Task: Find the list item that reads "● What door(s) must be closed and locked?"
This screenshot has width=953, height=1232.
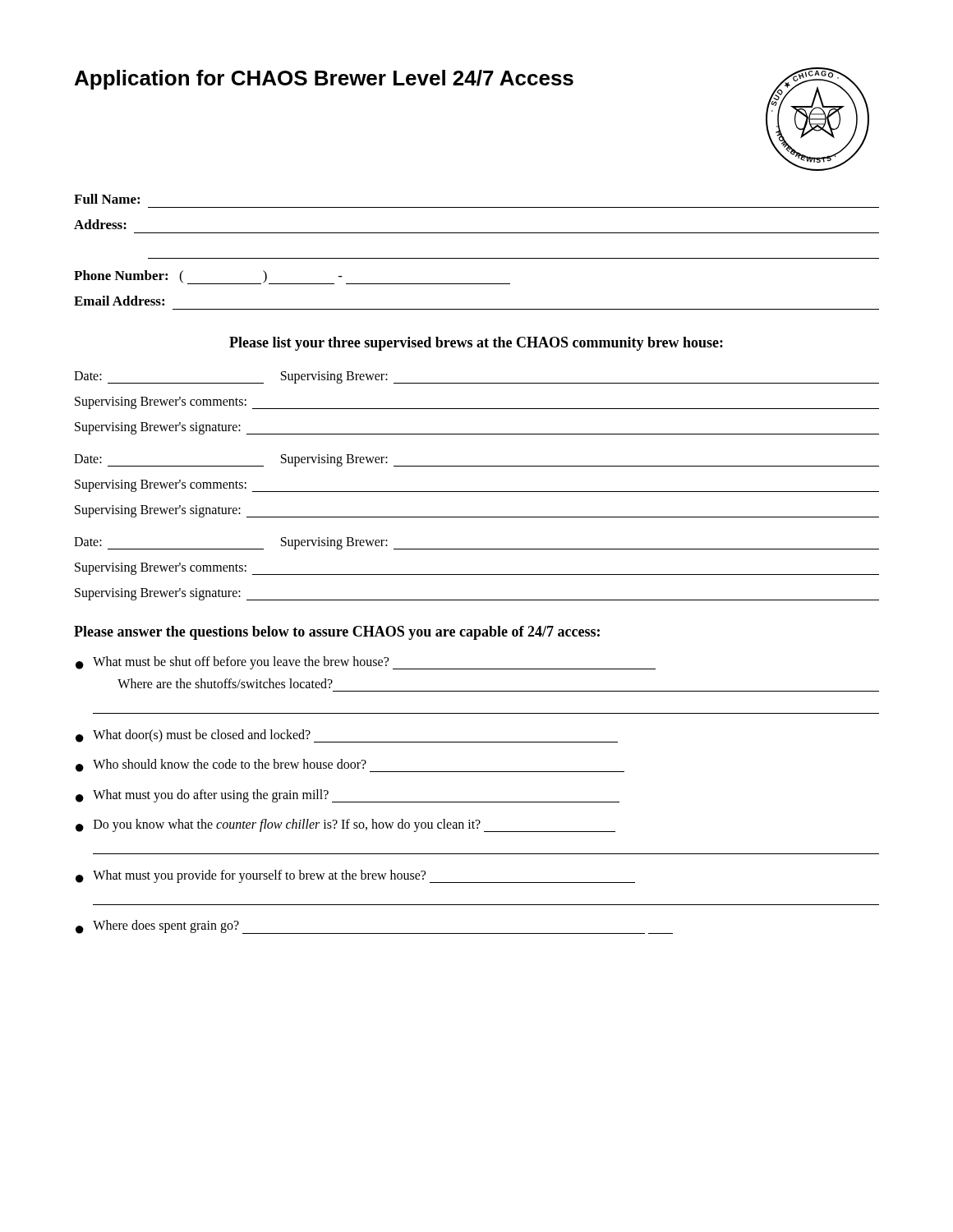Action: [x=476, y=738]
